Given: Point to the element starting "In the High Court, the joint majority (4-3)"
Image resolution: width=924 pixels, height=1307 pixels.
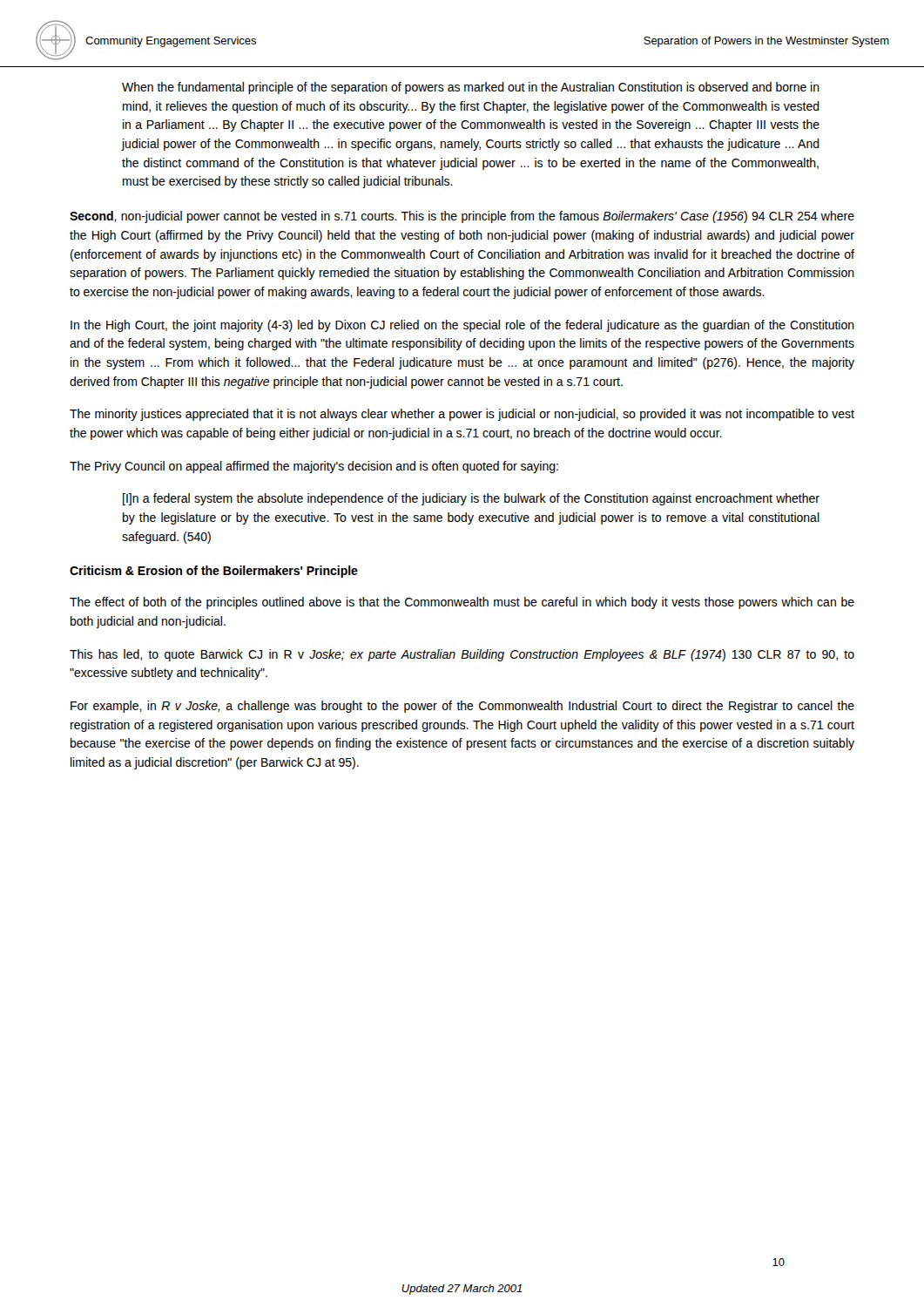Looking at the screenshot, I should [x=462, y=353].
